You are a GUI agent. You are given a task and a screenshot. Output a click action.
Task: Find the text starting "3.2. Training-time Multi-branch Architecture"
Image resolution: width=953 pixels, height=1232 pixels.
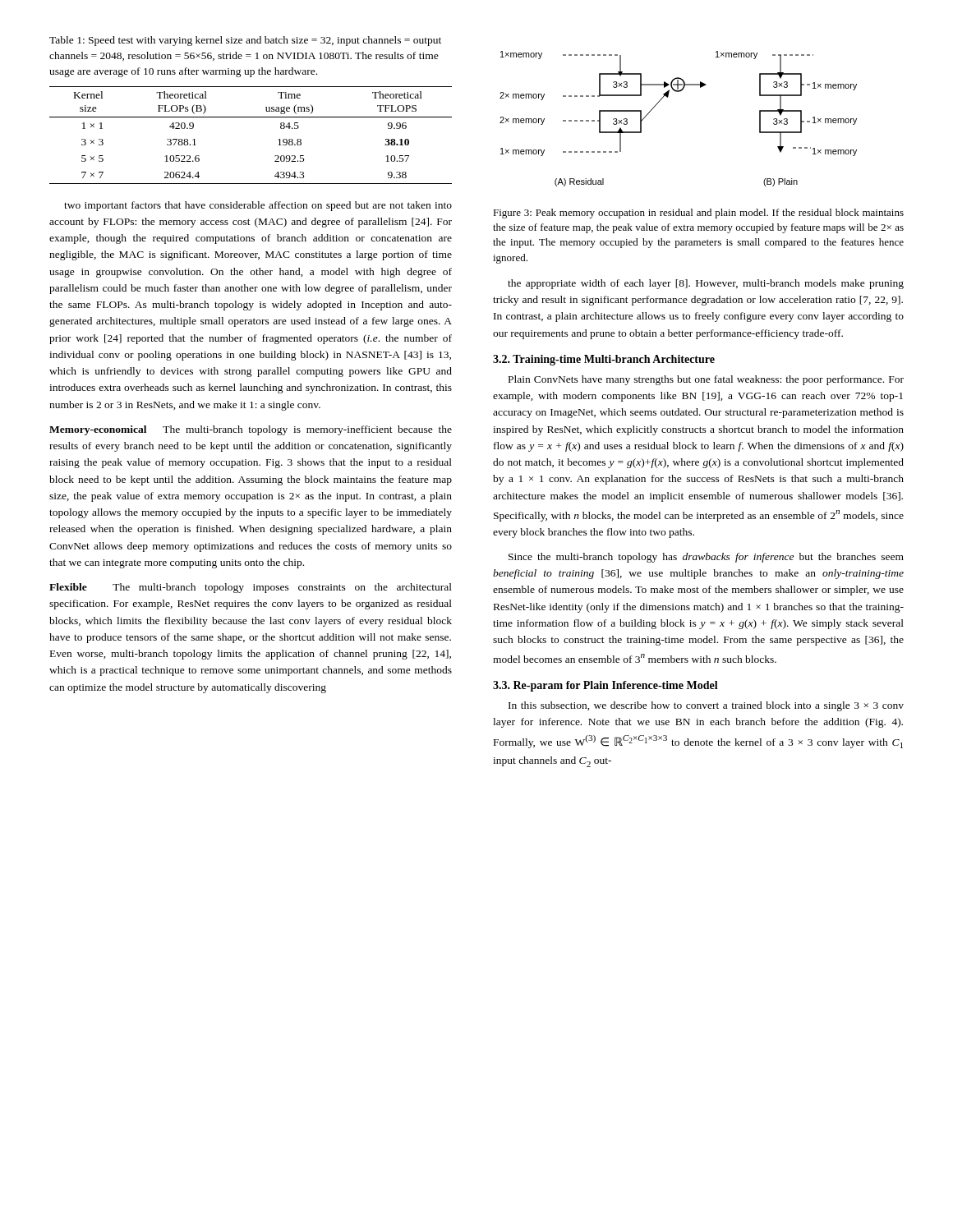(604, 359)
